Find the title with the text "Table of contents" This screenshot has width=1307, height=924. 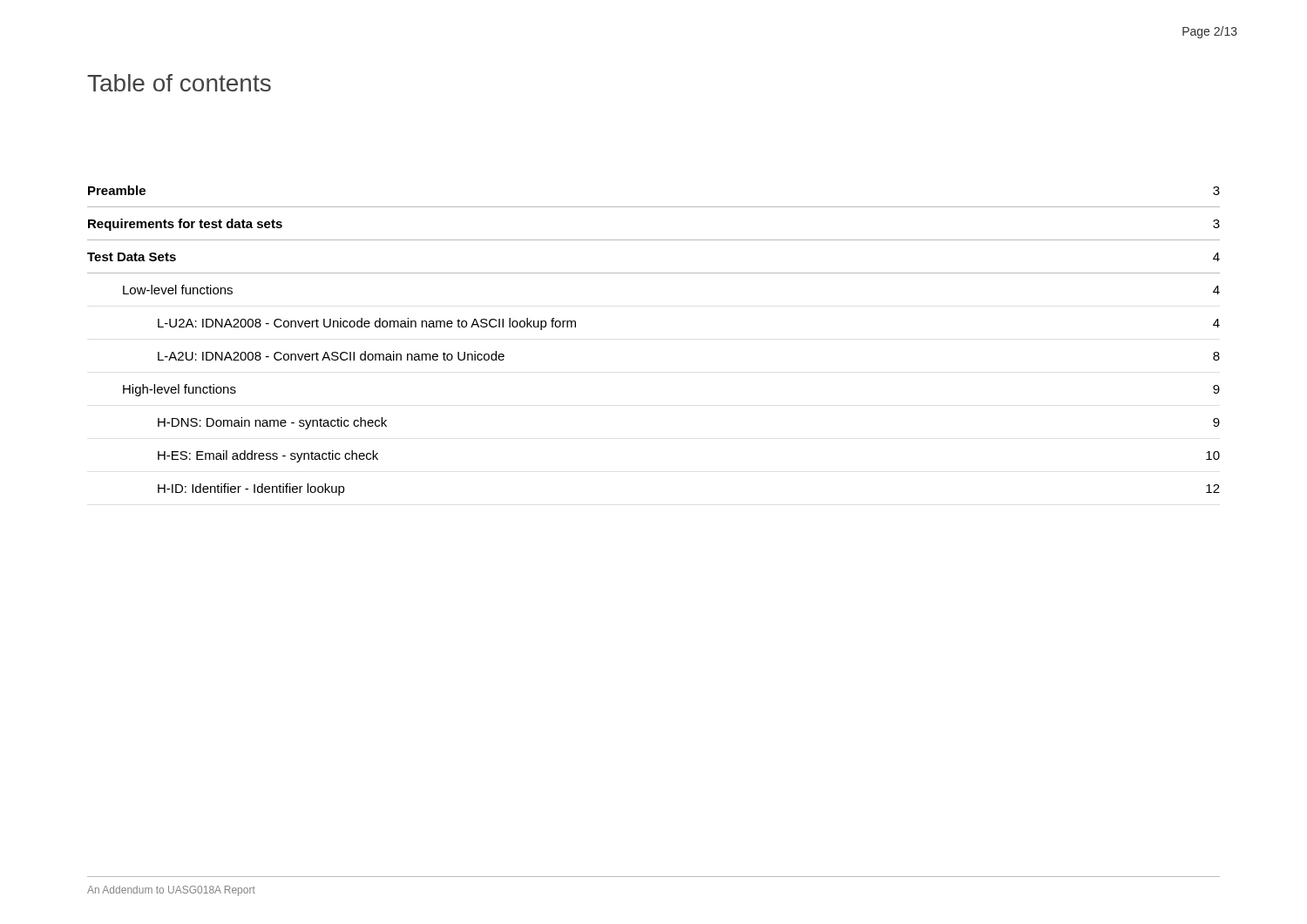(x=179, y=83)
